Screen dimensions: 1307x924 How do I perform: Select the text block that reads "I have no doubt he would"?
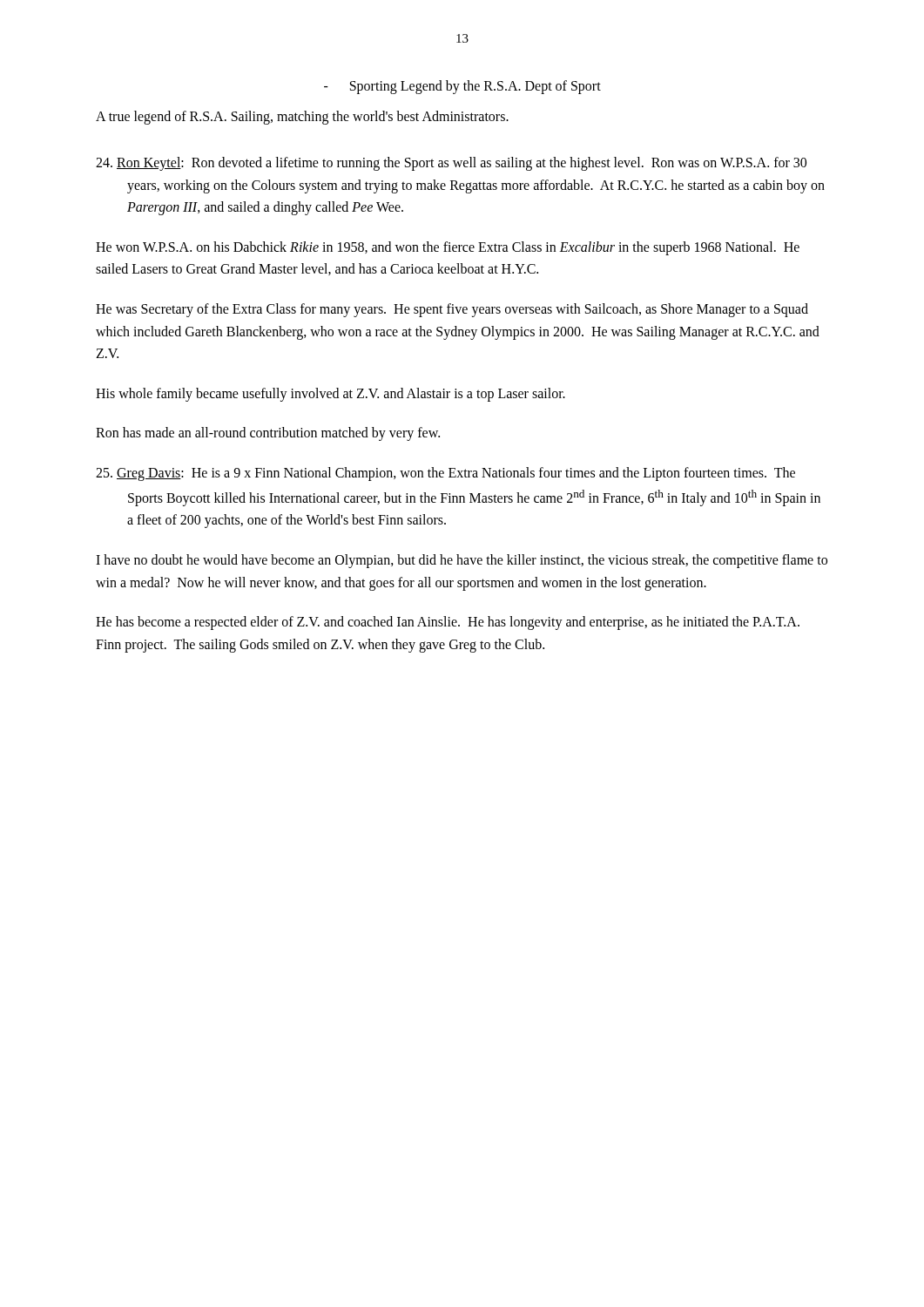[x=462, y=571]
